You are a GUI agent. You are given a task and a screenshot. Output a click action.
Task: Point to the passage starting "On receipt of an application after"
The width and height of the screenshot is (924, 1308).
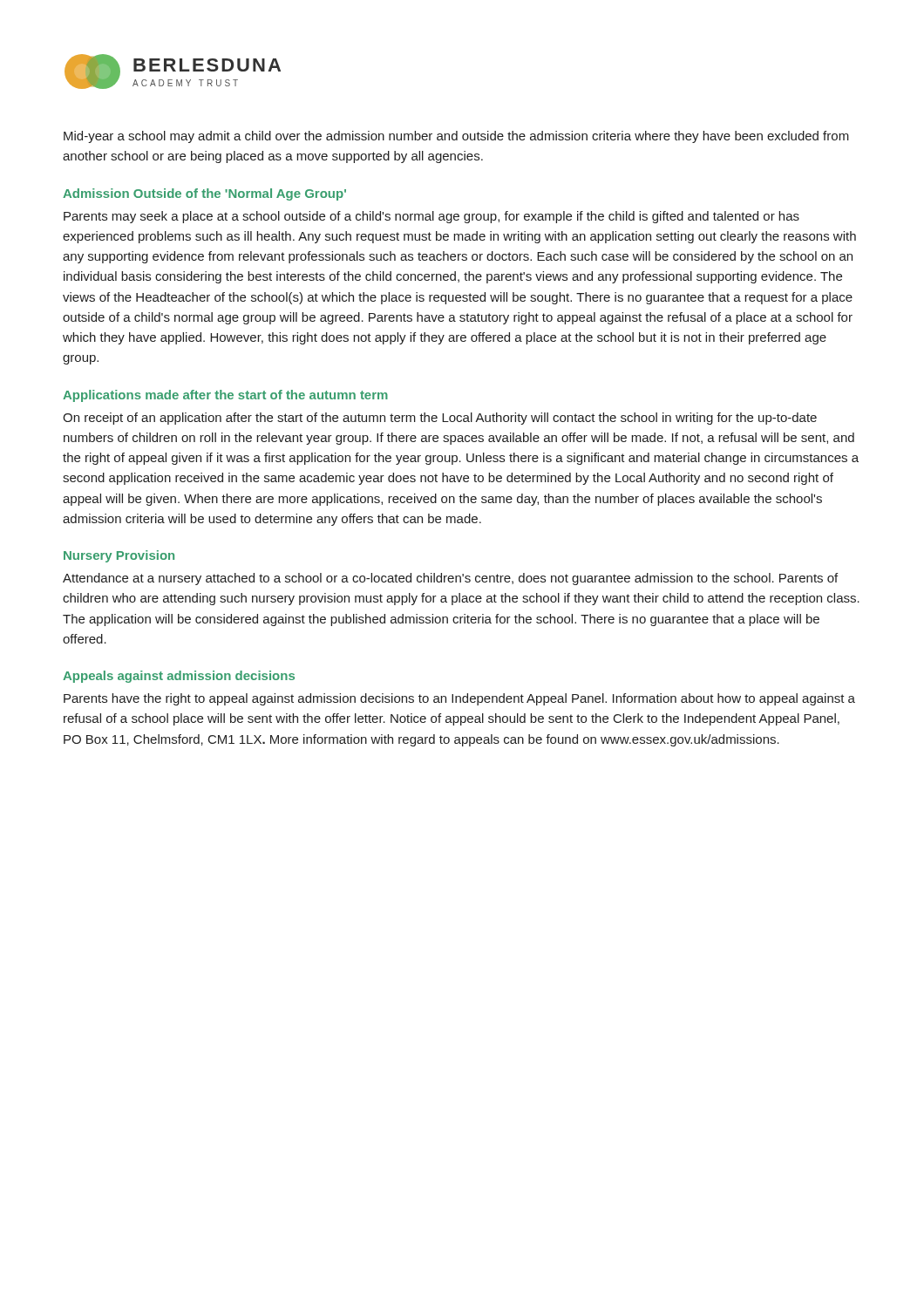coord(461,467)
